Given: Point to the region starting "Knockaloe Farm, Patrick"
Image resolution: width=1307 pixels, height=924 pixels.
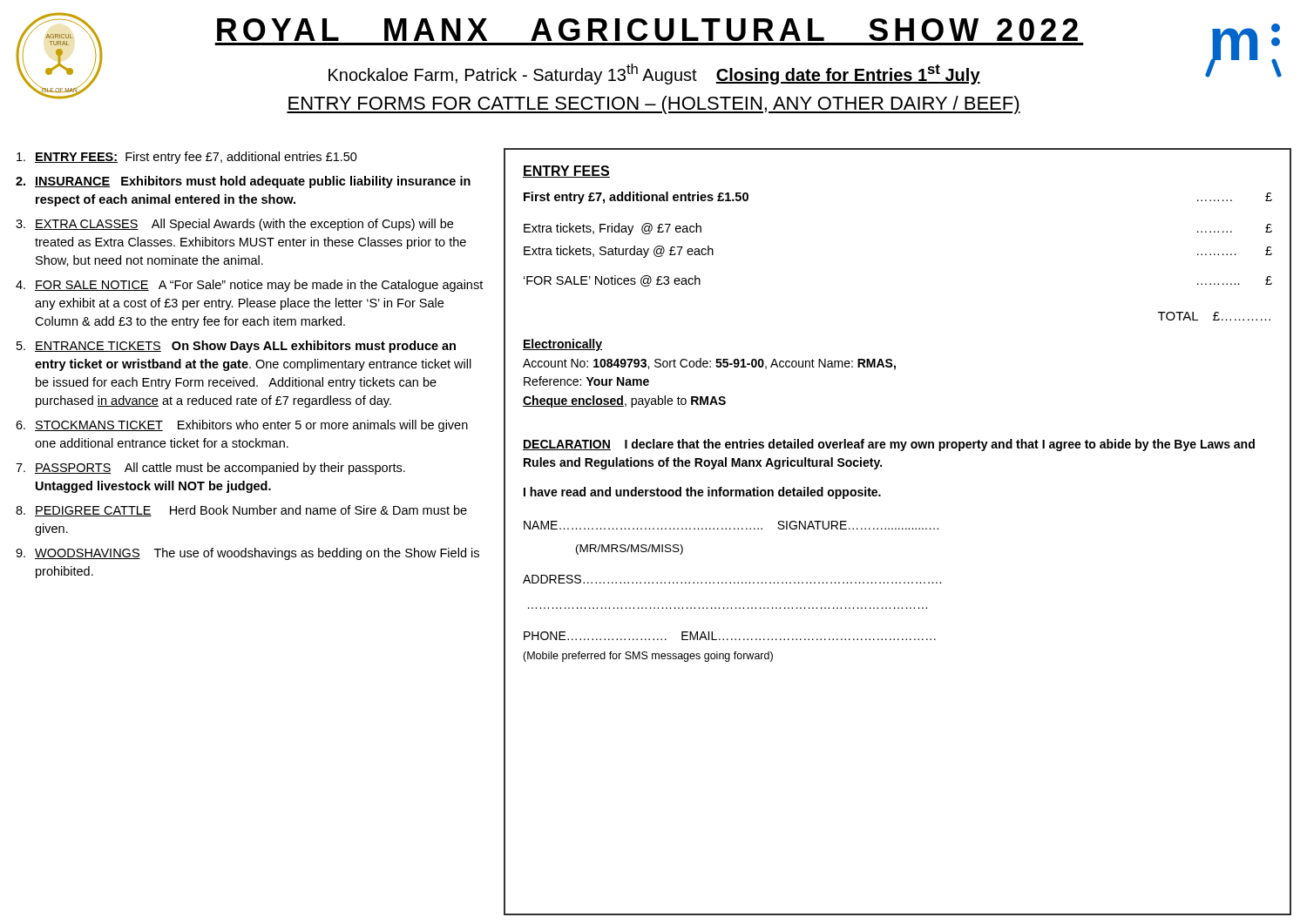Looking at the screenshot, I should [x=654, y=73].
